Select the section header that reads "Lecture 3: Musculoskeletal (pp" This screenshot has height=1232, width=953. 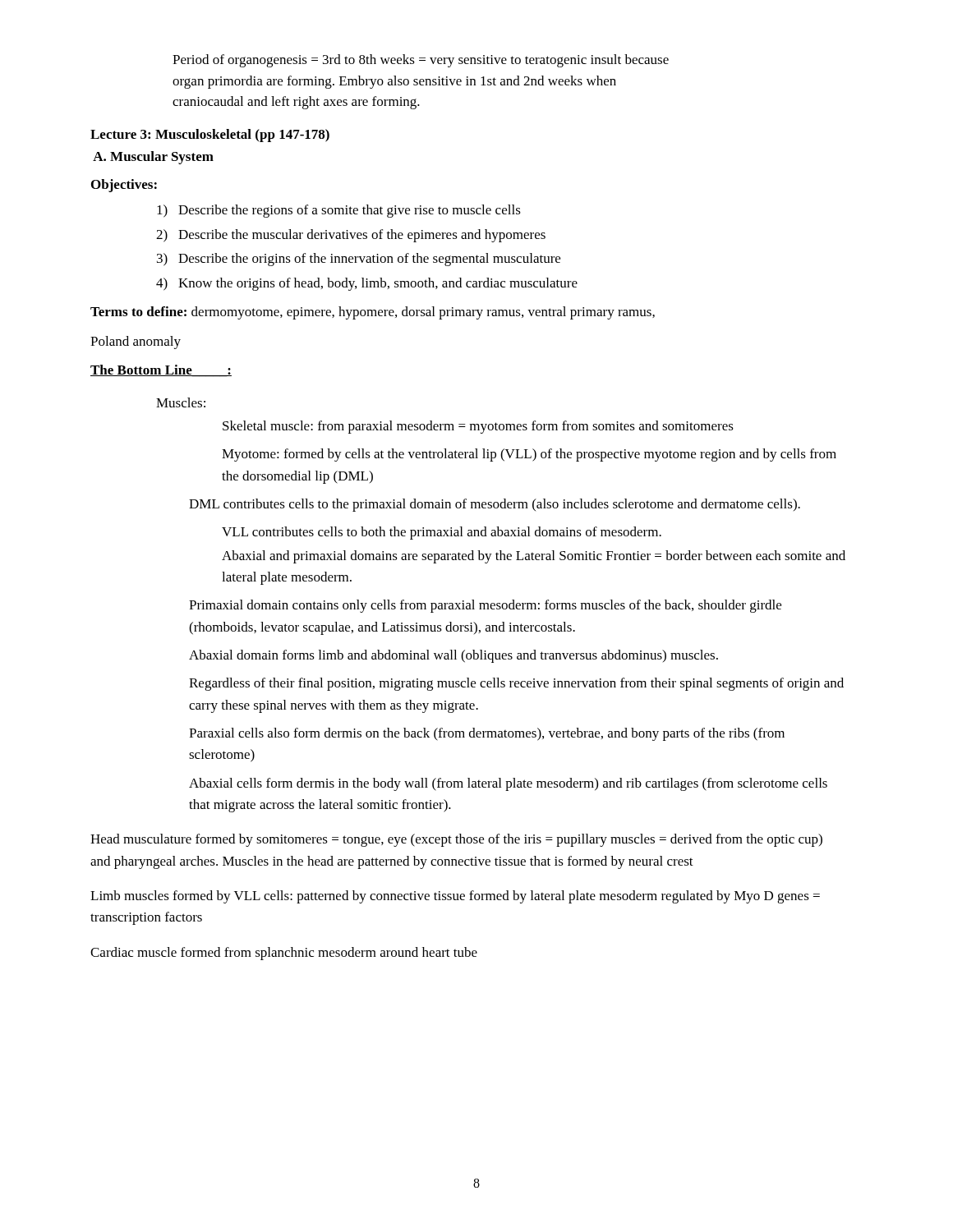[210, 134]
